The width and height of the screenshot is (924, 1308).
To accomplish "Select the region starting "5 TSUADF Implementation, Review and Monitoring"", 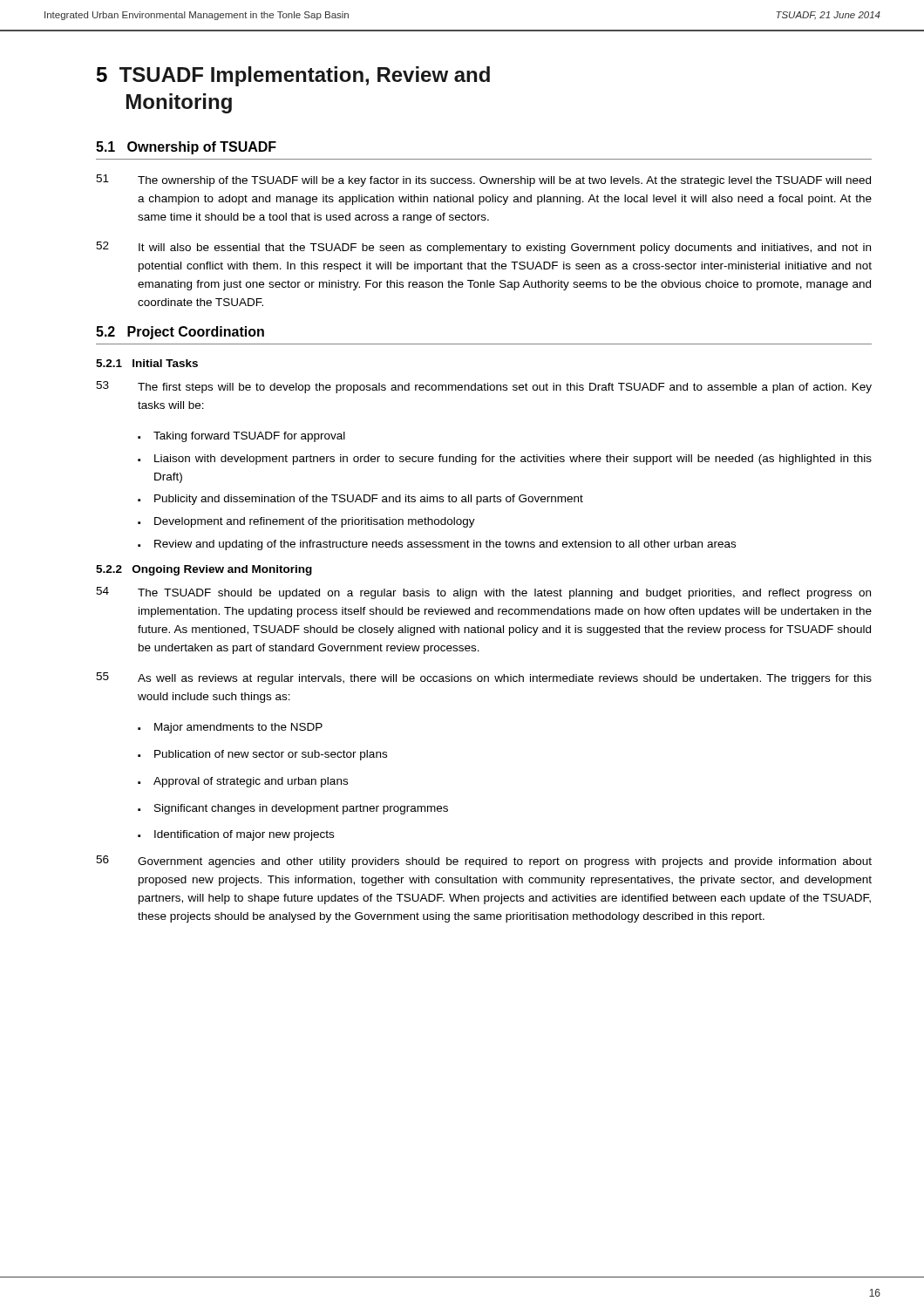I will [x=294, y=88].
